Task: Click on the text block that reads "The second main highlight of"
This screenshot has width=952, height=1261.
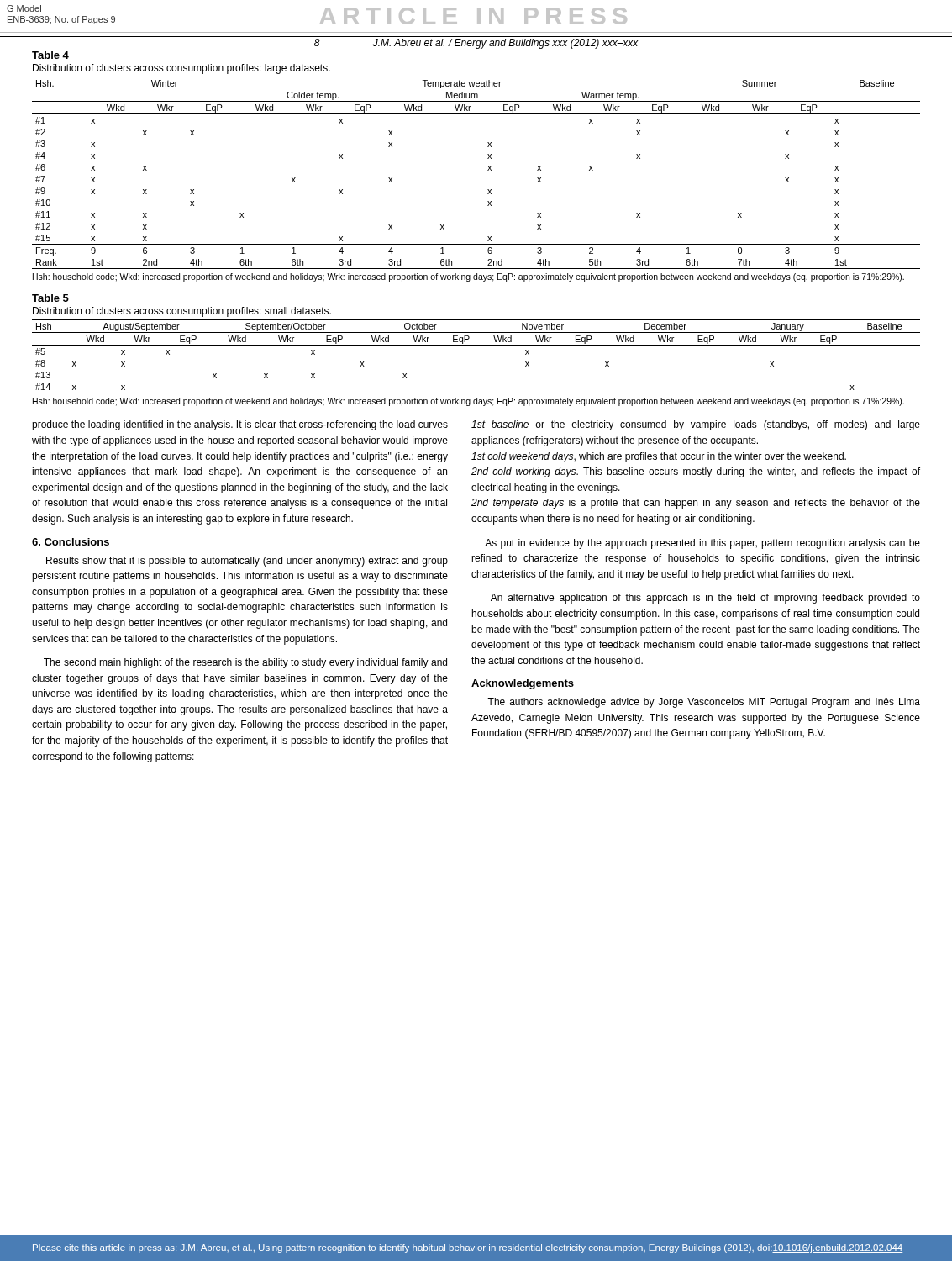Action: [x=240, y=709]
